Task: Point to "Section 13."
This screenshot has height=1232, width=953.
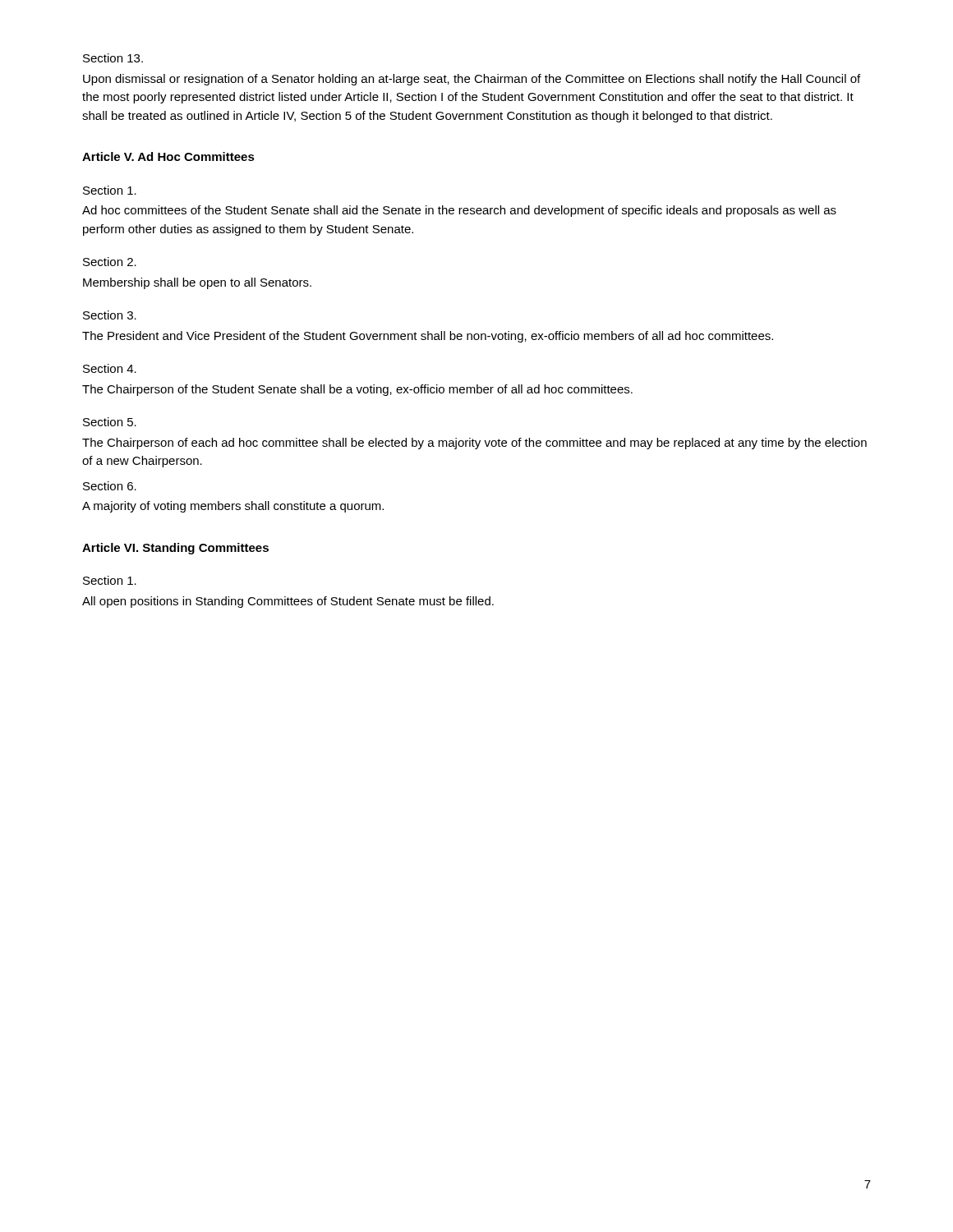Action: (x=113, y=58)
